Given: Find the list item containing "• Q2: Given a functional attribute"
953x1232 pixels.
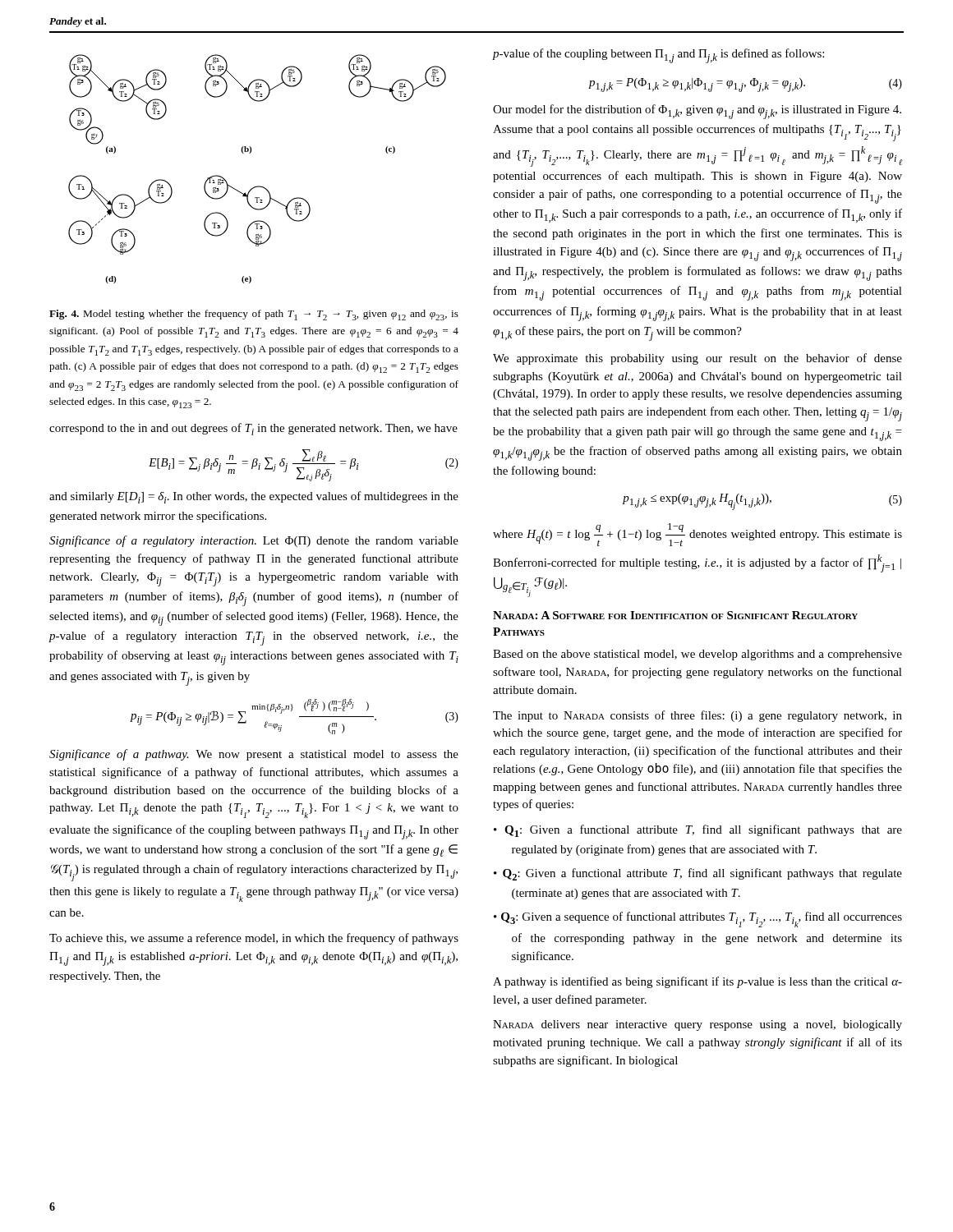Looking at the screenshot, I should pyautogui.click(x=698, y=883).
